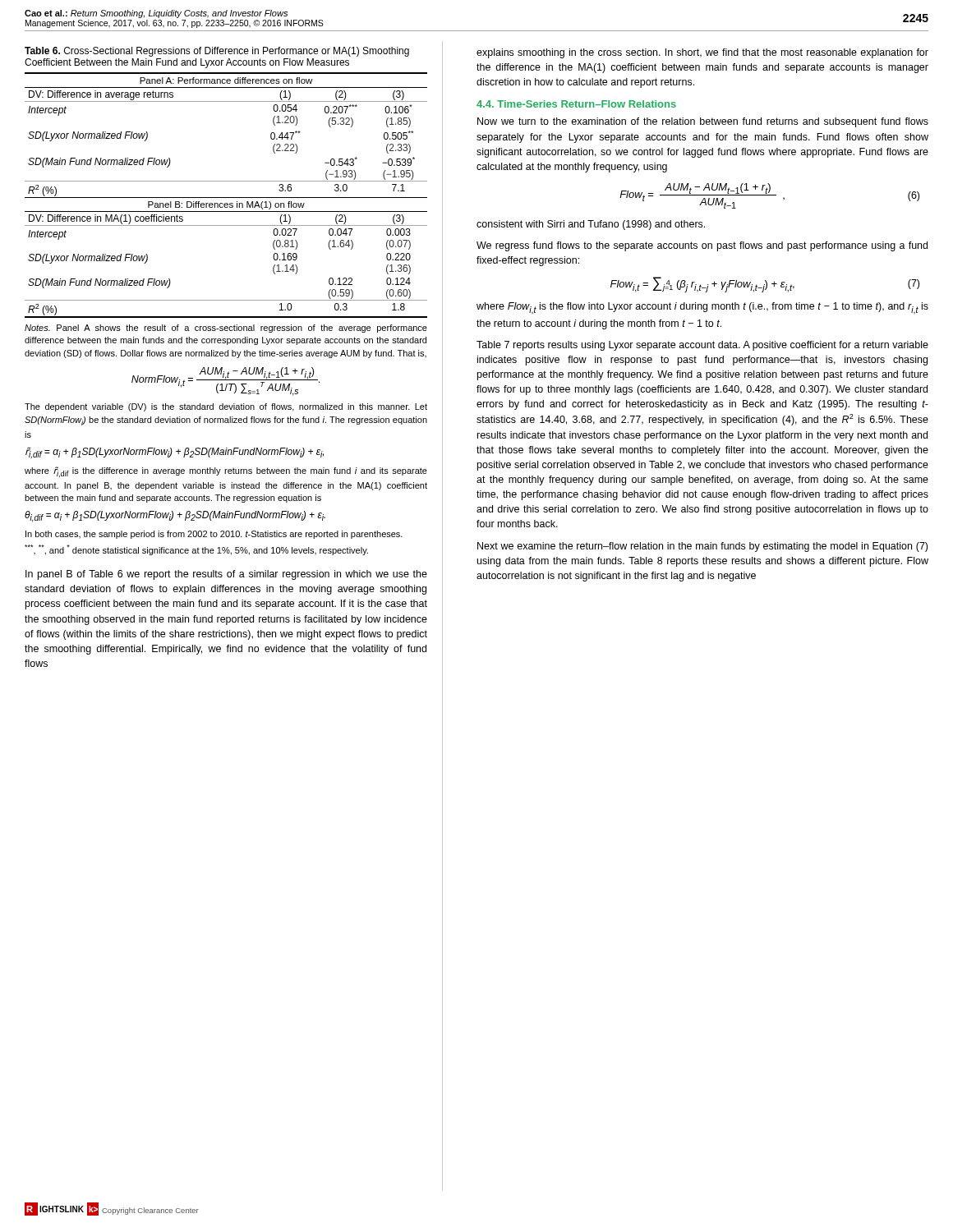Image resolution: width=953 pixels, height=1232 pixels.
Task: Locate the text starting "4.4. Time-Series Return–Flow Relations"
Action: (576, 104)
